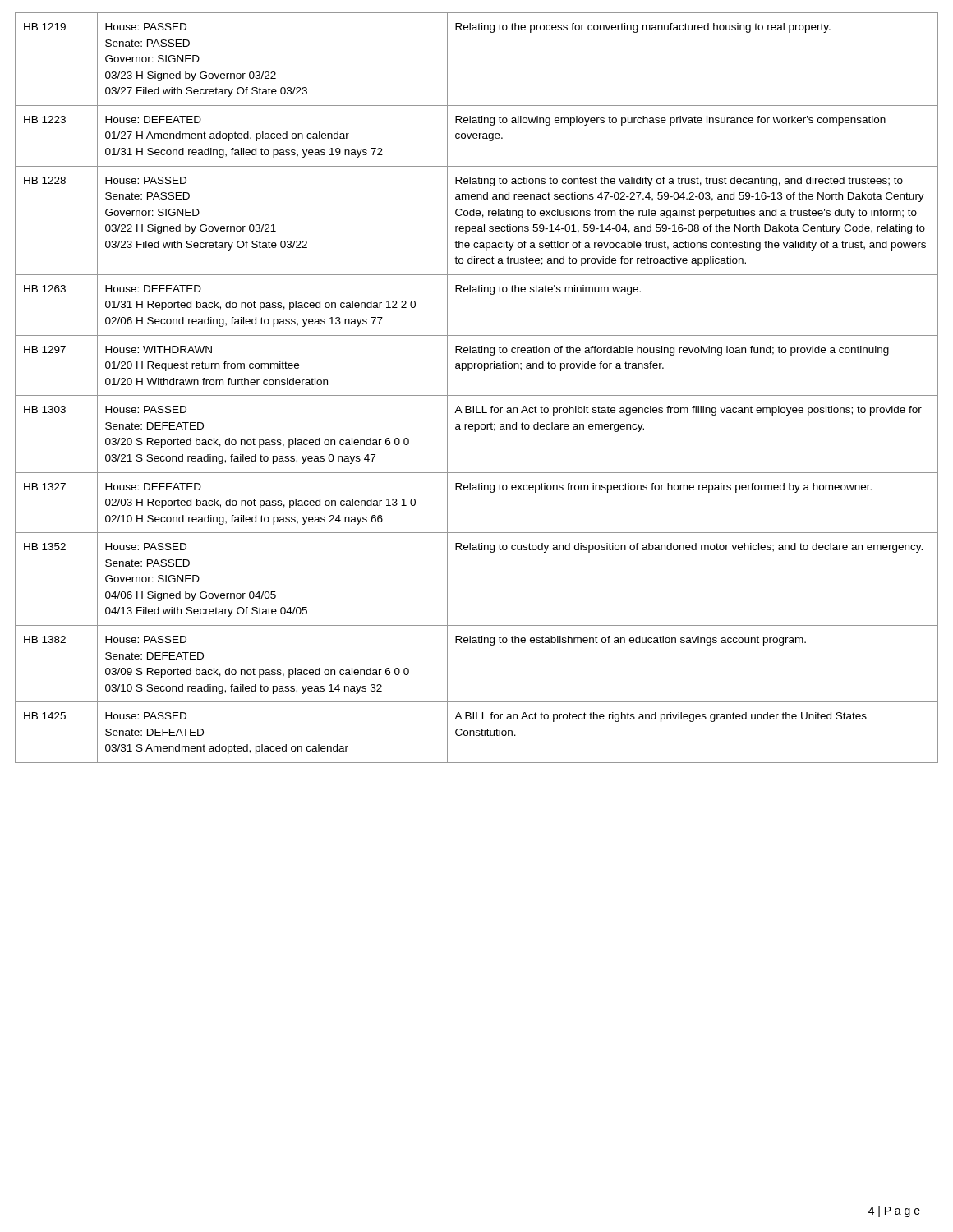
Task: Locate the table
Action: (476, 406)
